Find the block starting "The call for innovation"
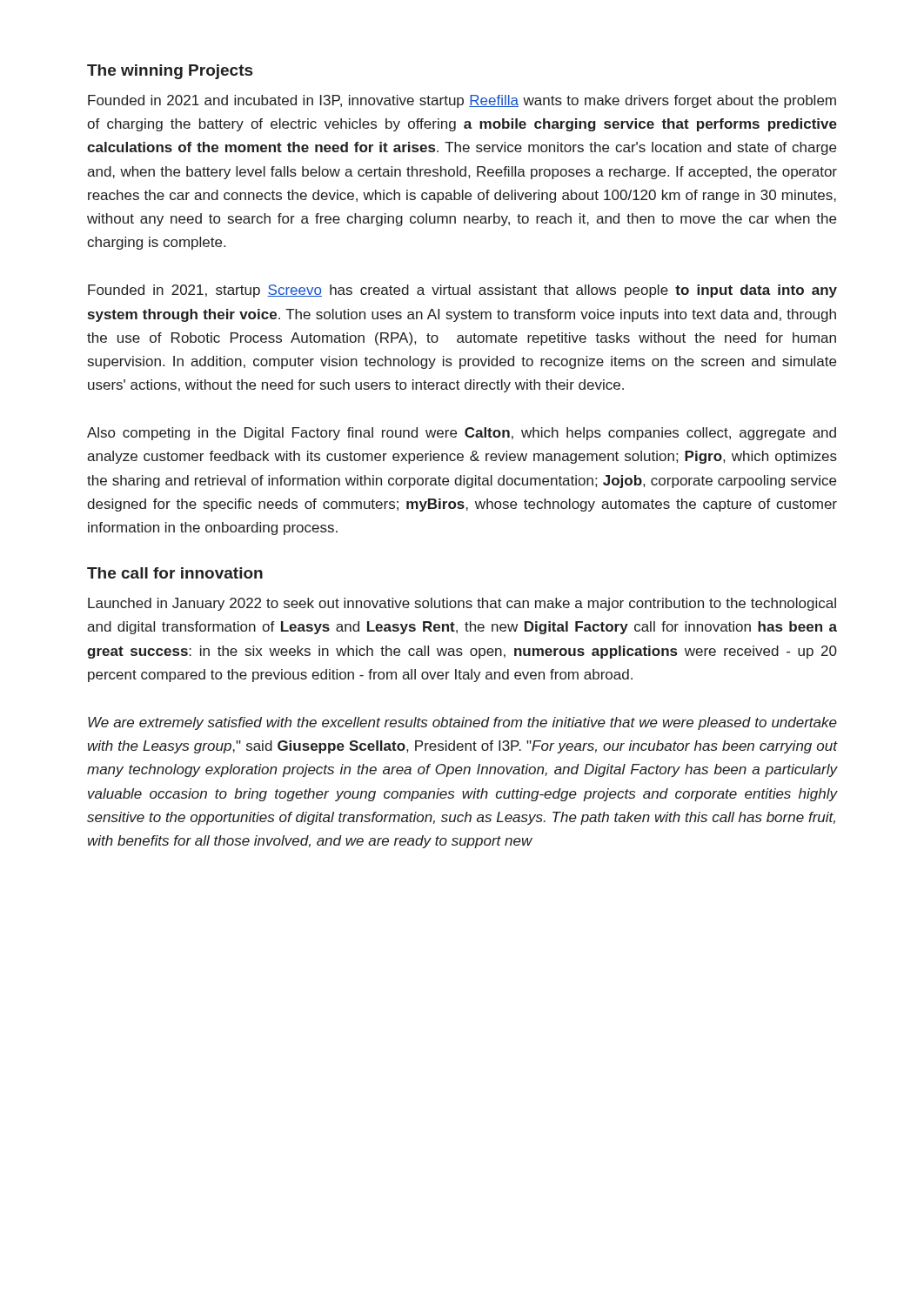Viewport: 924px width, 1305px height. pyautogui.click(x=175, y=573)
